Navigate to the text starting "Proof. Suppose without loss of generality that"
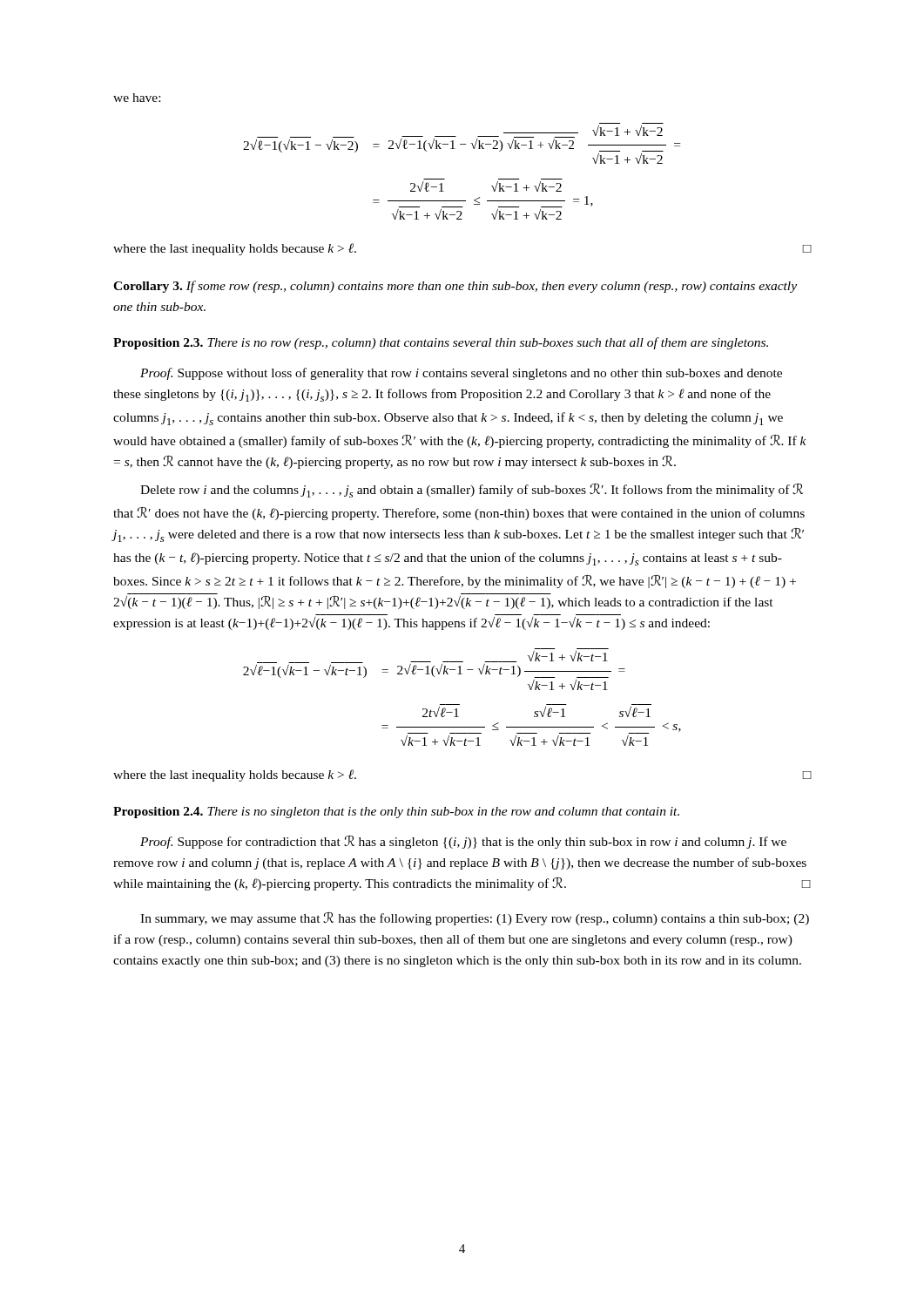This screenshot has width=924, height=1307. pyautogui.click(x=460, y=417)
